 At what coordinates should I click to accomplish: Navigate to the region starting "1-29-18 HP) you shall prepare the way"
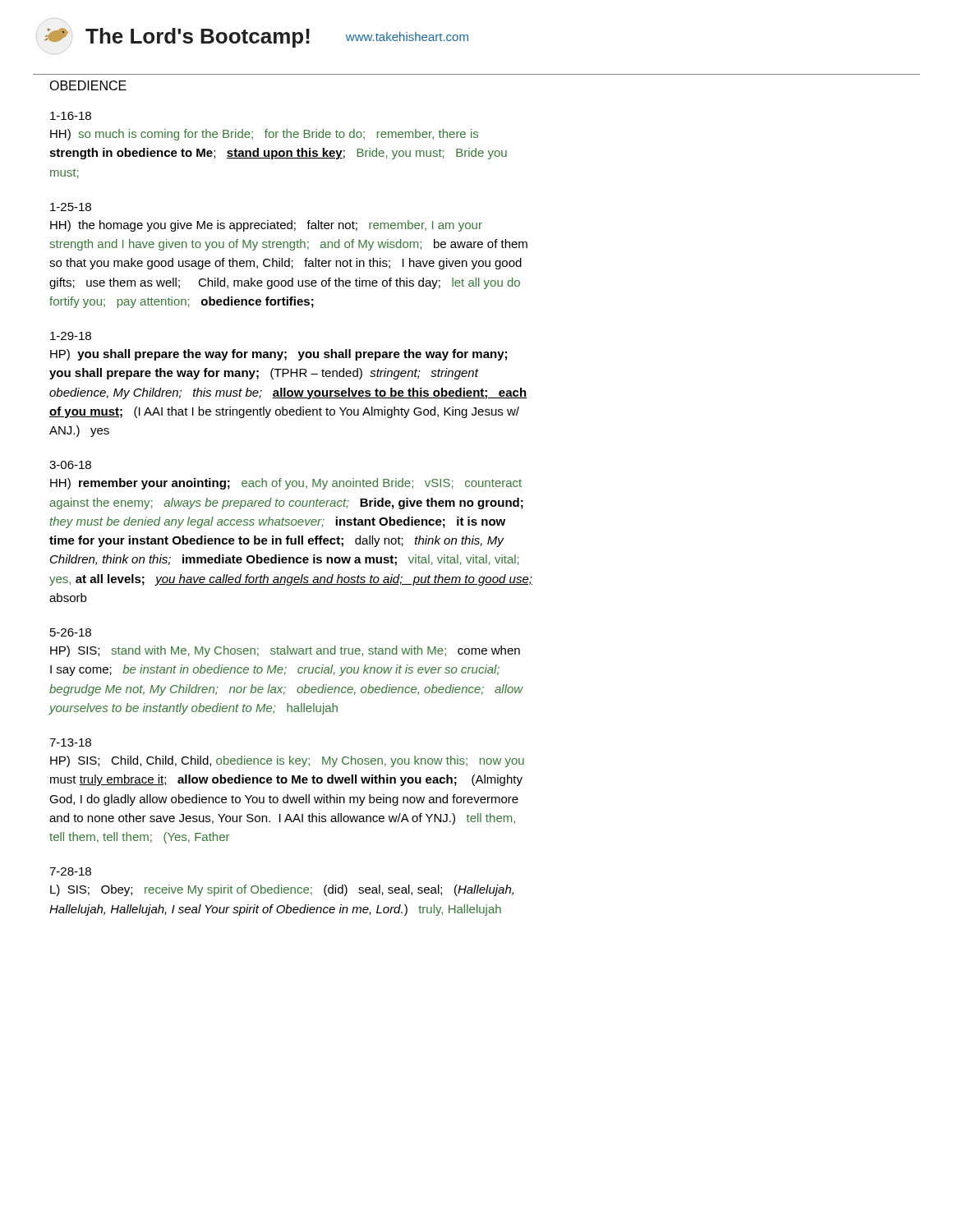click(x=476, y=384)
